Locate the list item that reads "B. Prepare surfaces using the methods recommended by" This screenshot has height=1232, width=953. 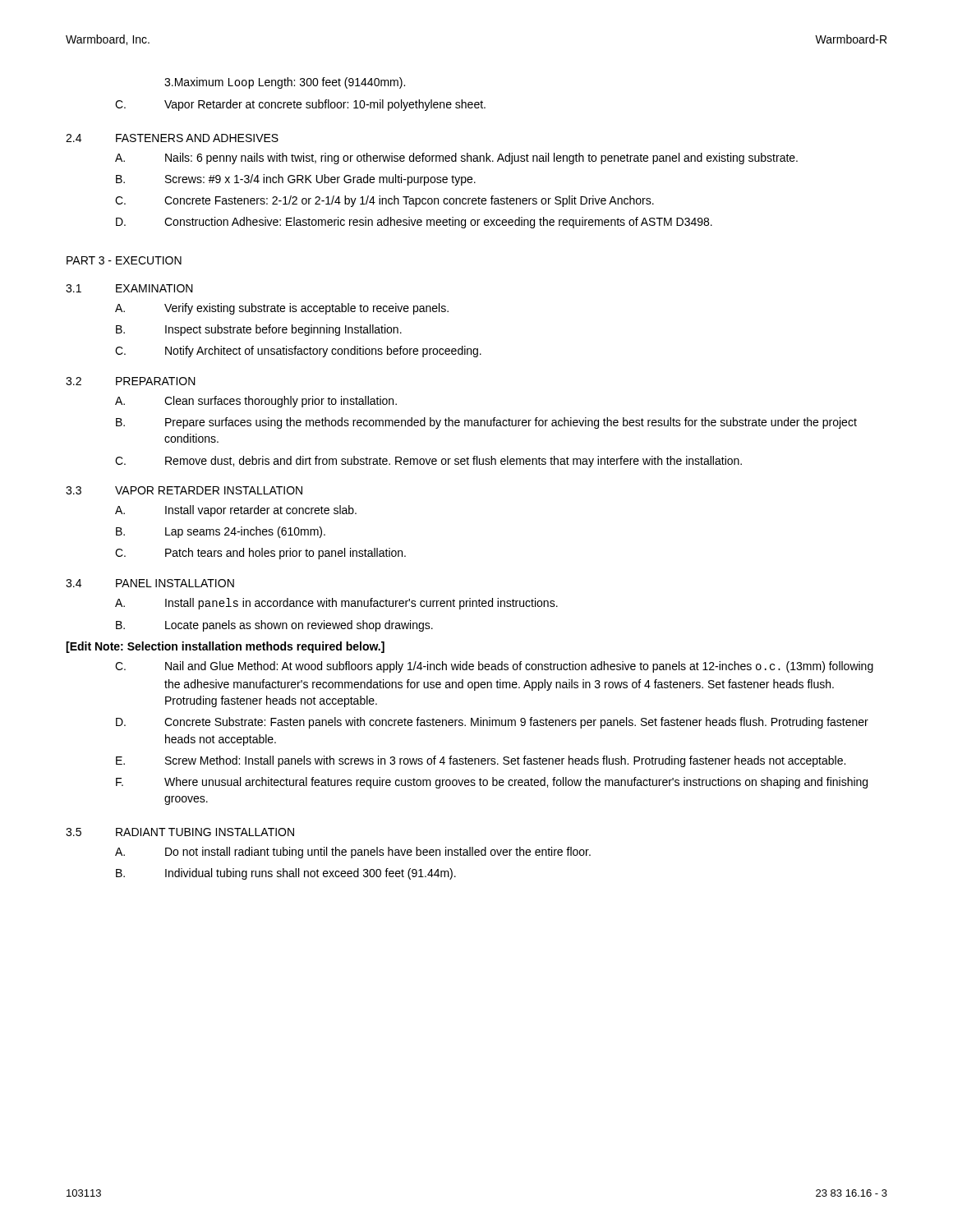click(x=476, y=431)
